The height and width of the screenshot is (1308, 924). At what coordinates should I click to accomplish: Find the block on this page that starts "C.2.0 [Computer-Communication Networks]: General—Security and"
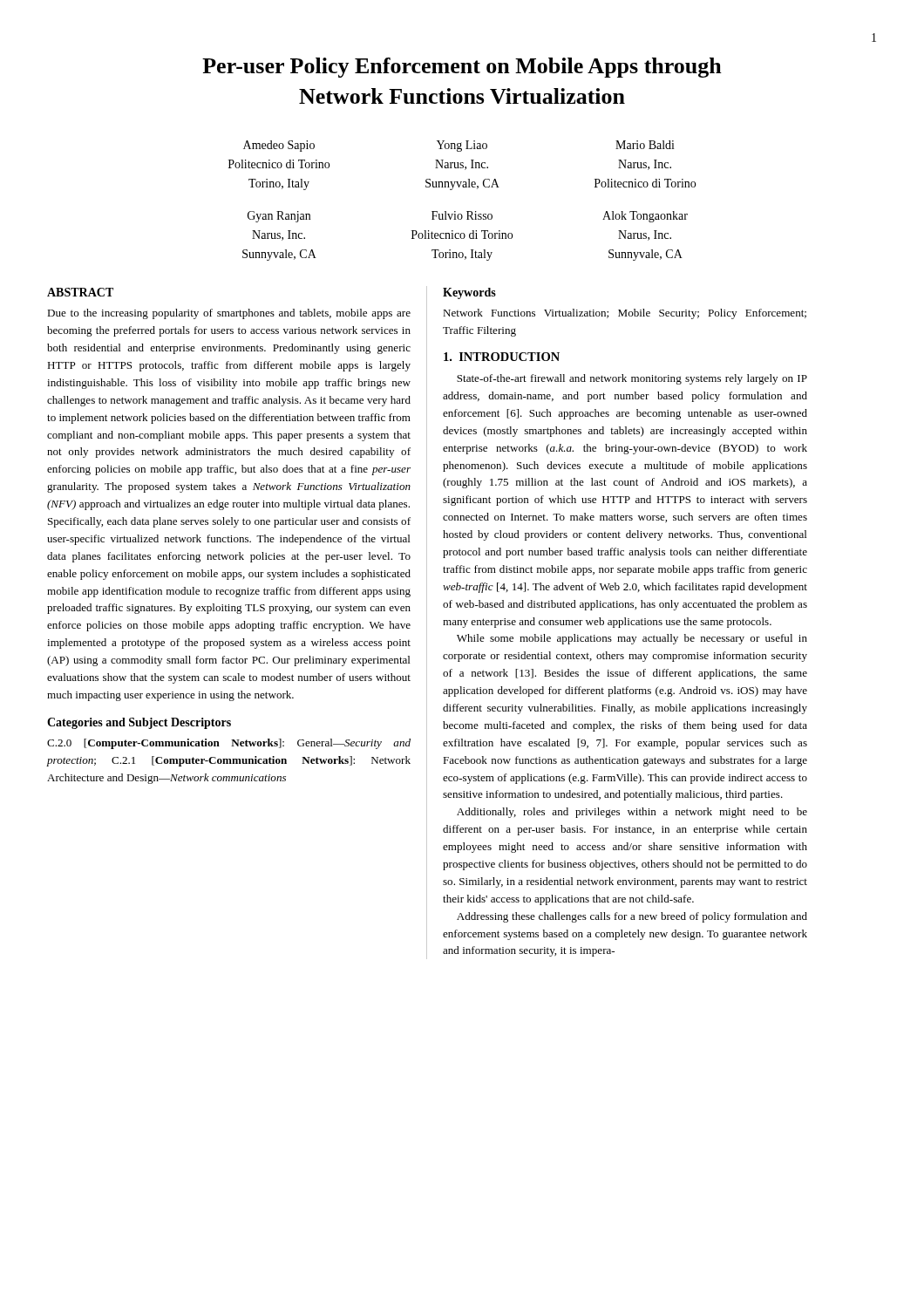pyautogui.click(x=229, y=760)
